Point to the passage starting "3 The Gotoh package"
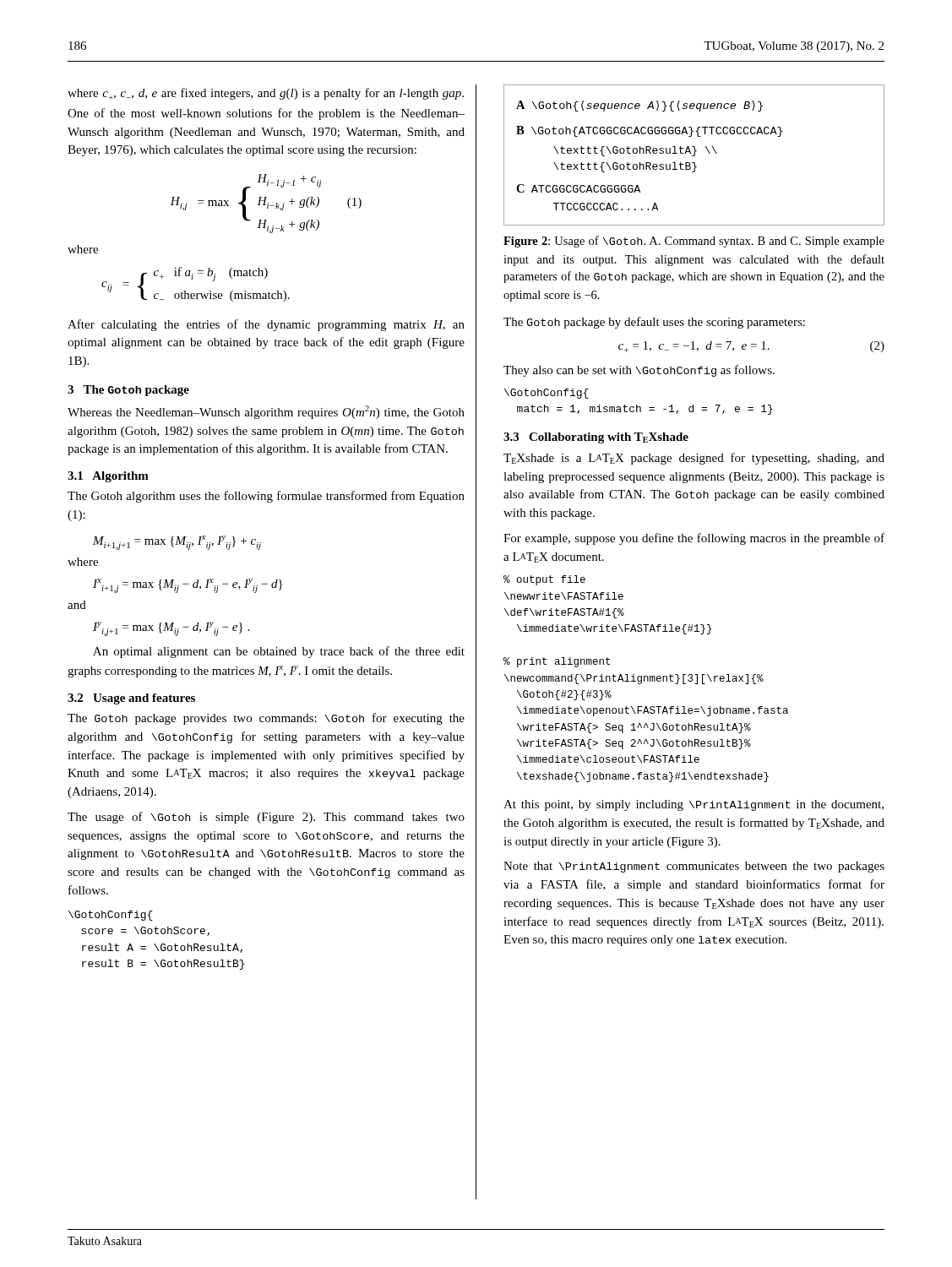This screenshot has height=1267, width=952. coord(128,390)
